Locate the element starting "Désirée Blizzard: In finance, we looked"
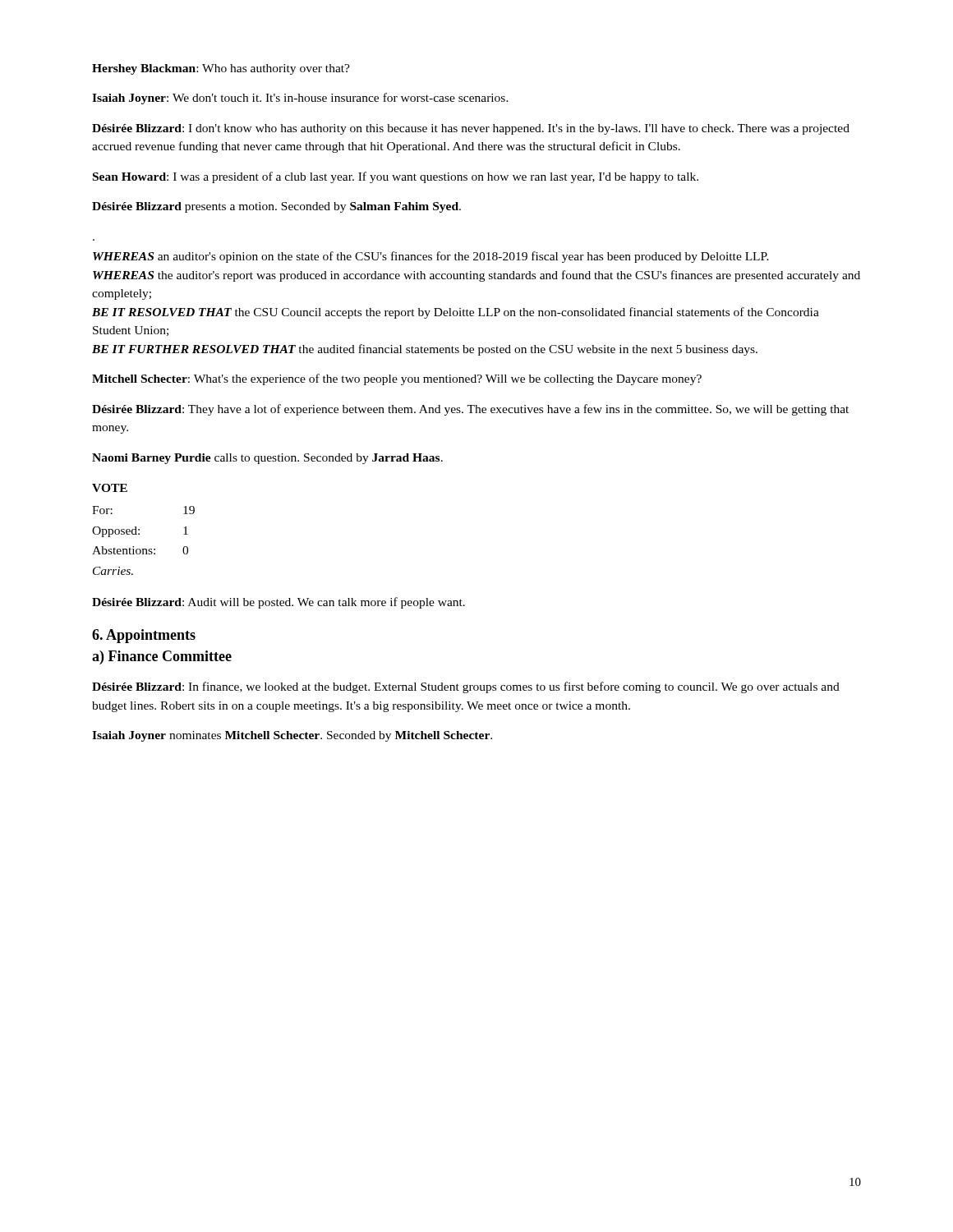The height and width of the screenshot is (1232, 953). pos(466,696)
